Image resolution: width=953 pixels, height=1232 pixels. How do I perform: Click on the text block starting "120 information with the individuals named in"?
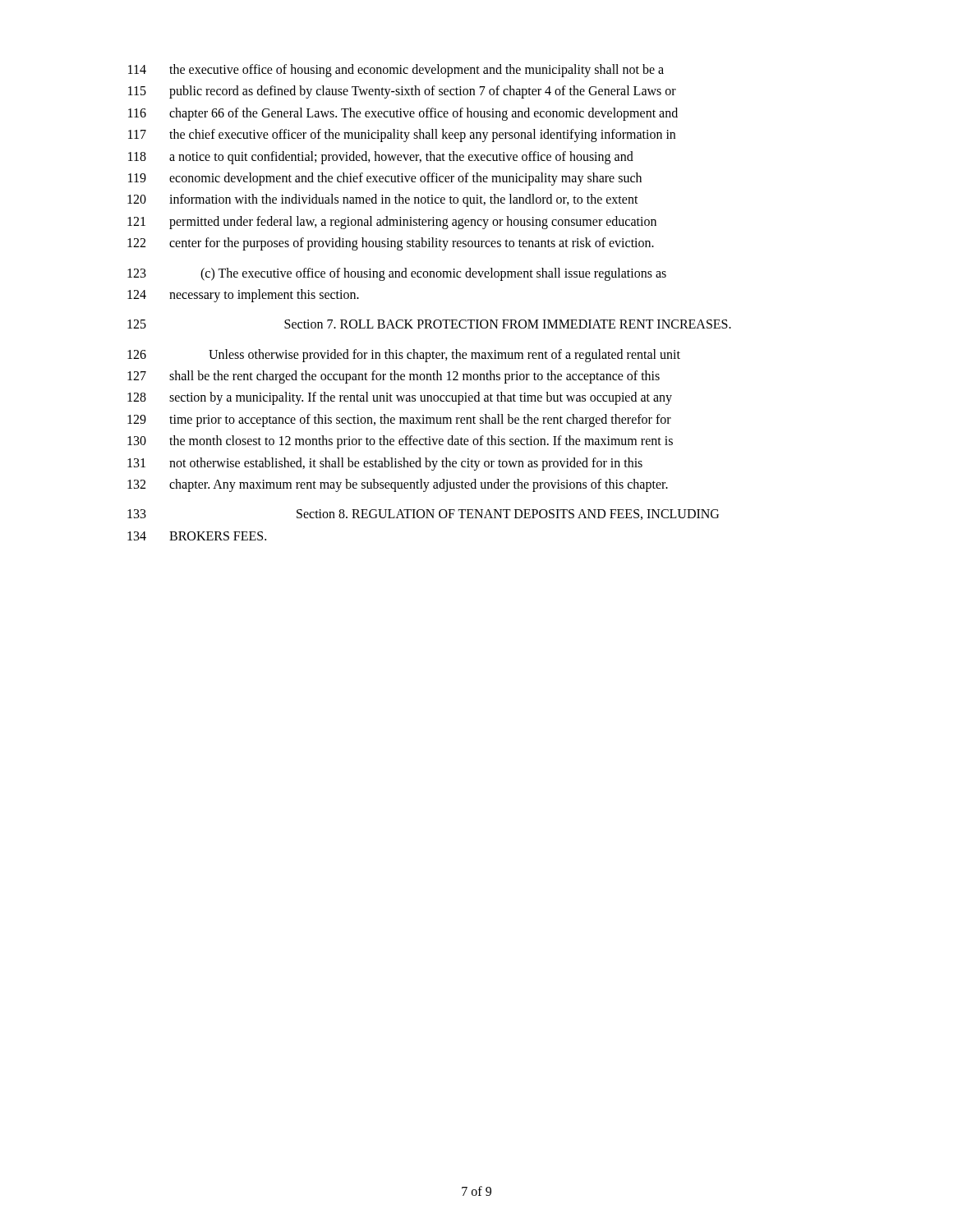pyautogui.click(x=476, y=200)
